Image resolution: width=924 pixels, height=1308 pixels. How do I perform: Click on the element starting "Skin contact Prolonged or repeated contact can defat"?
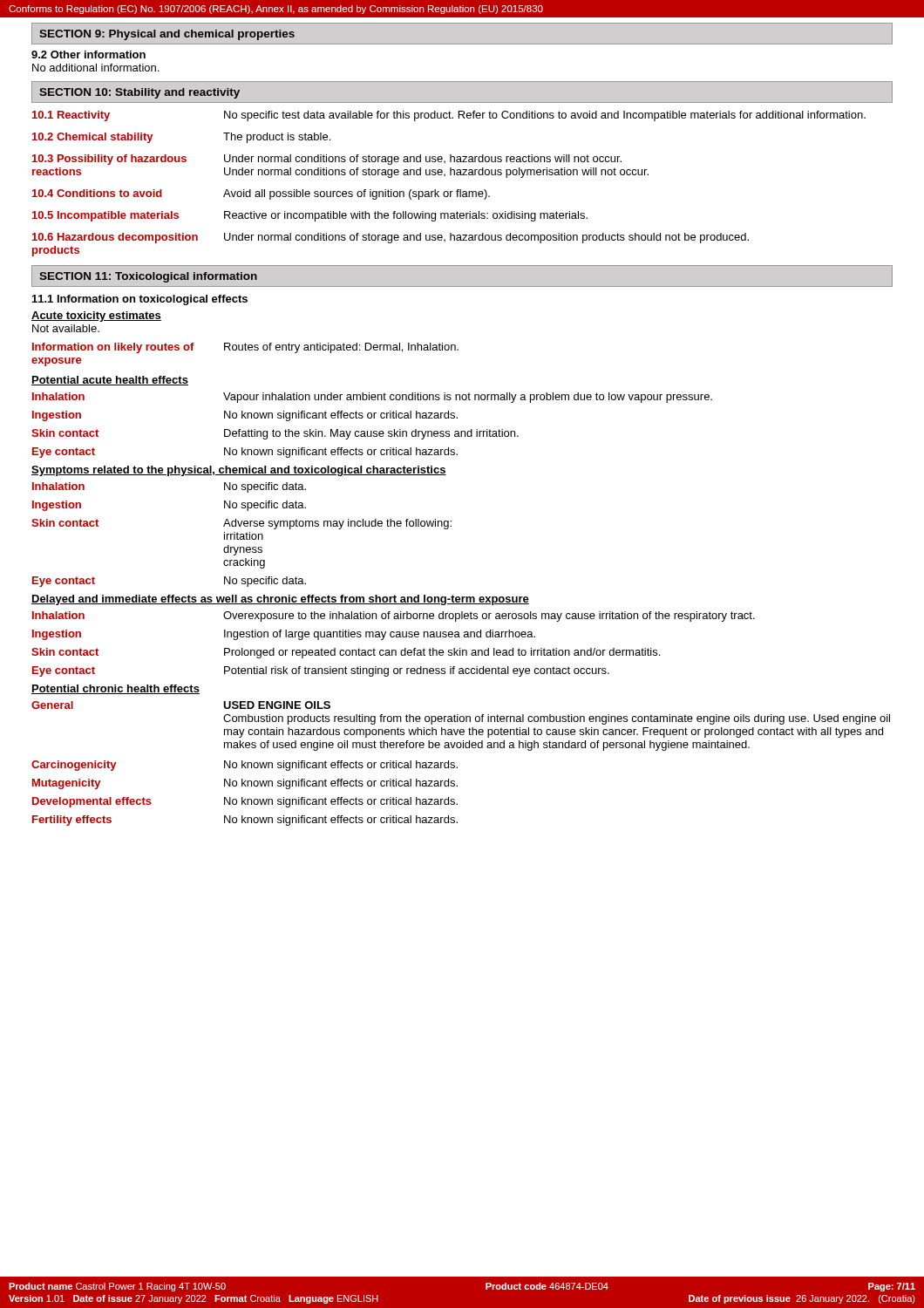coord(462,652)
